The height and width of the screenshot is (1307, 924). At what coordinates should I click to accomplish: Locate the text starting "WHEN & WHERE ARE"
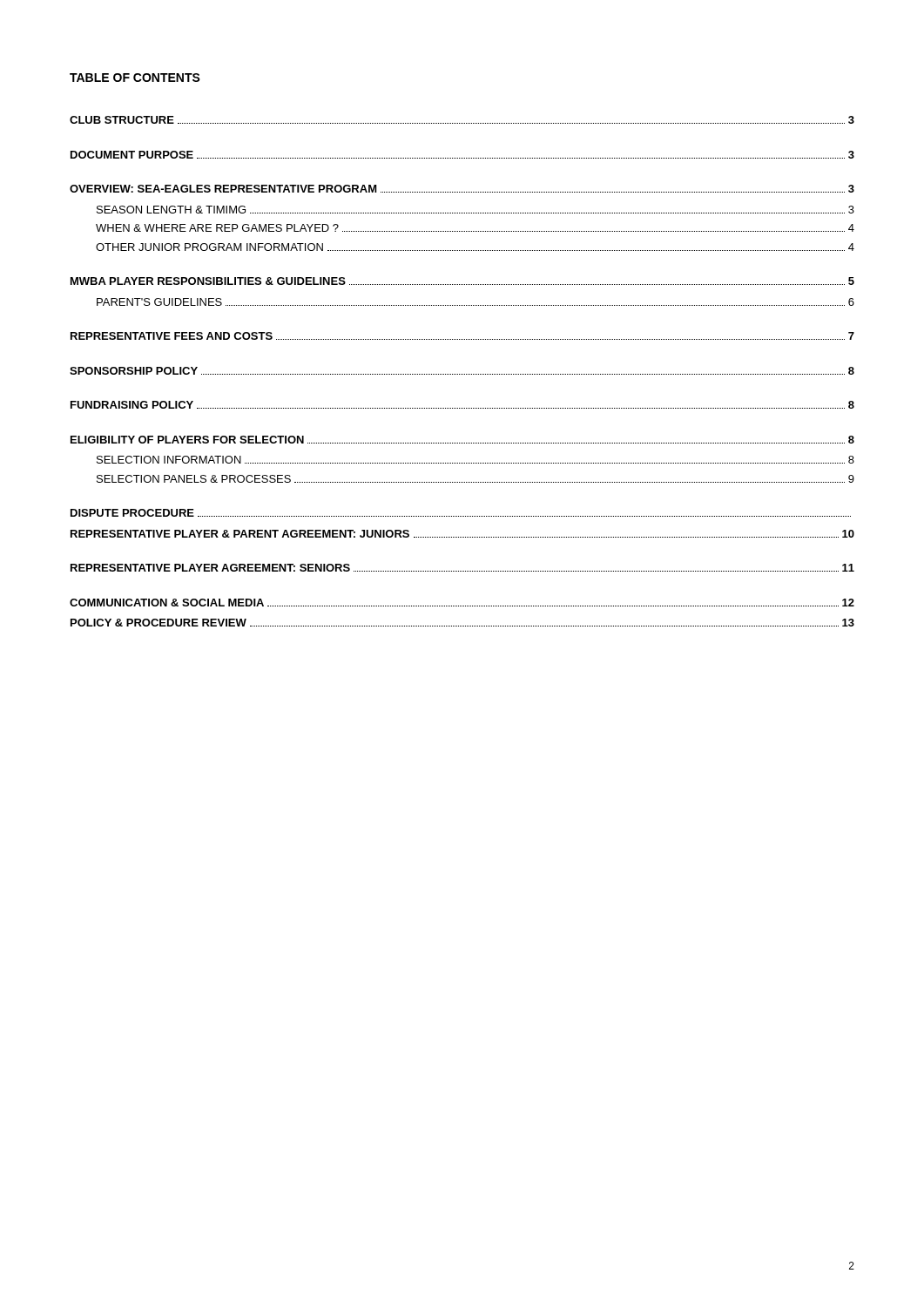(x=462, y=228)
